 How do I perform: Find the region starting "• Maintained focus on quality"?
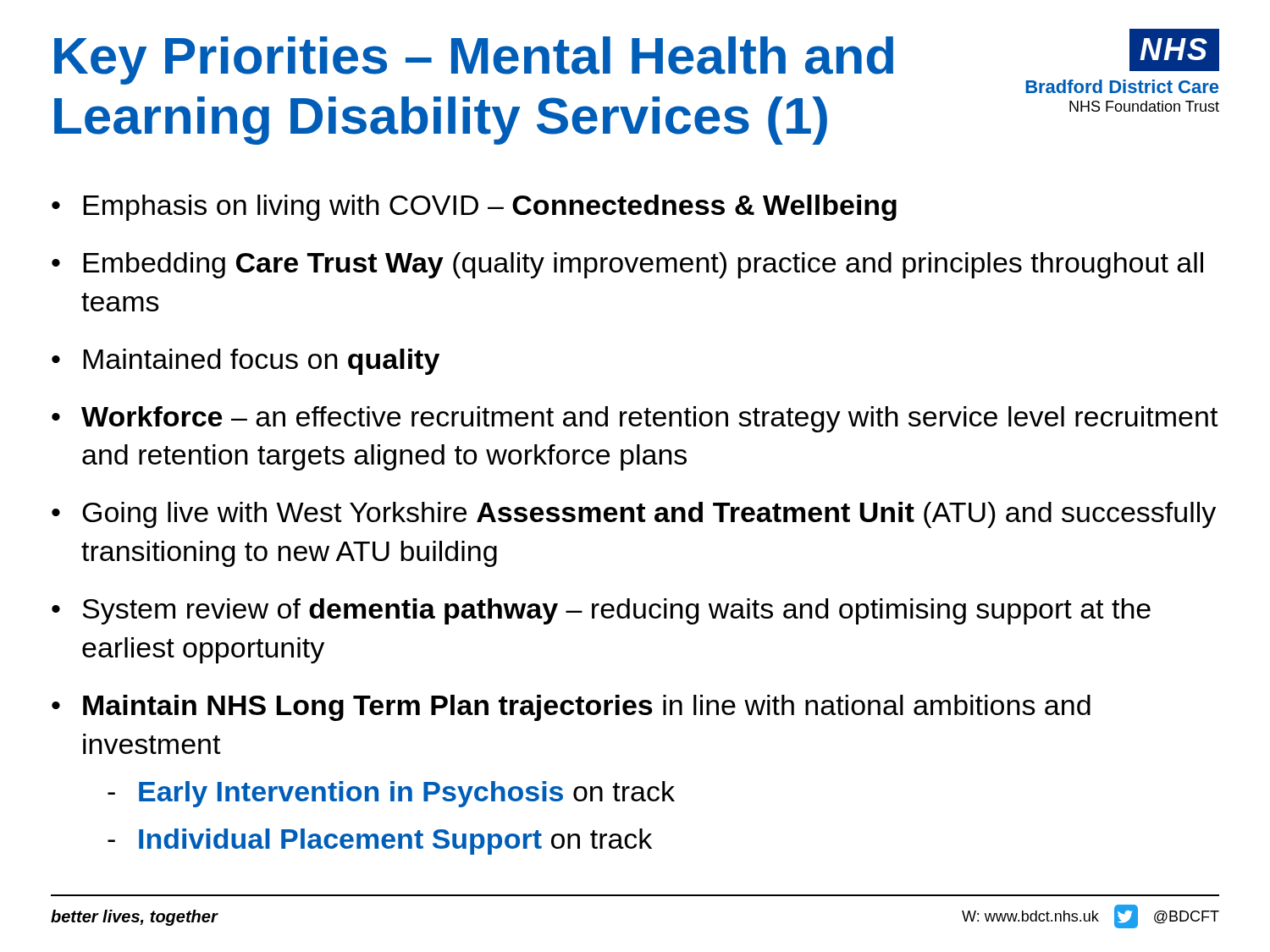tap(246, 362)
